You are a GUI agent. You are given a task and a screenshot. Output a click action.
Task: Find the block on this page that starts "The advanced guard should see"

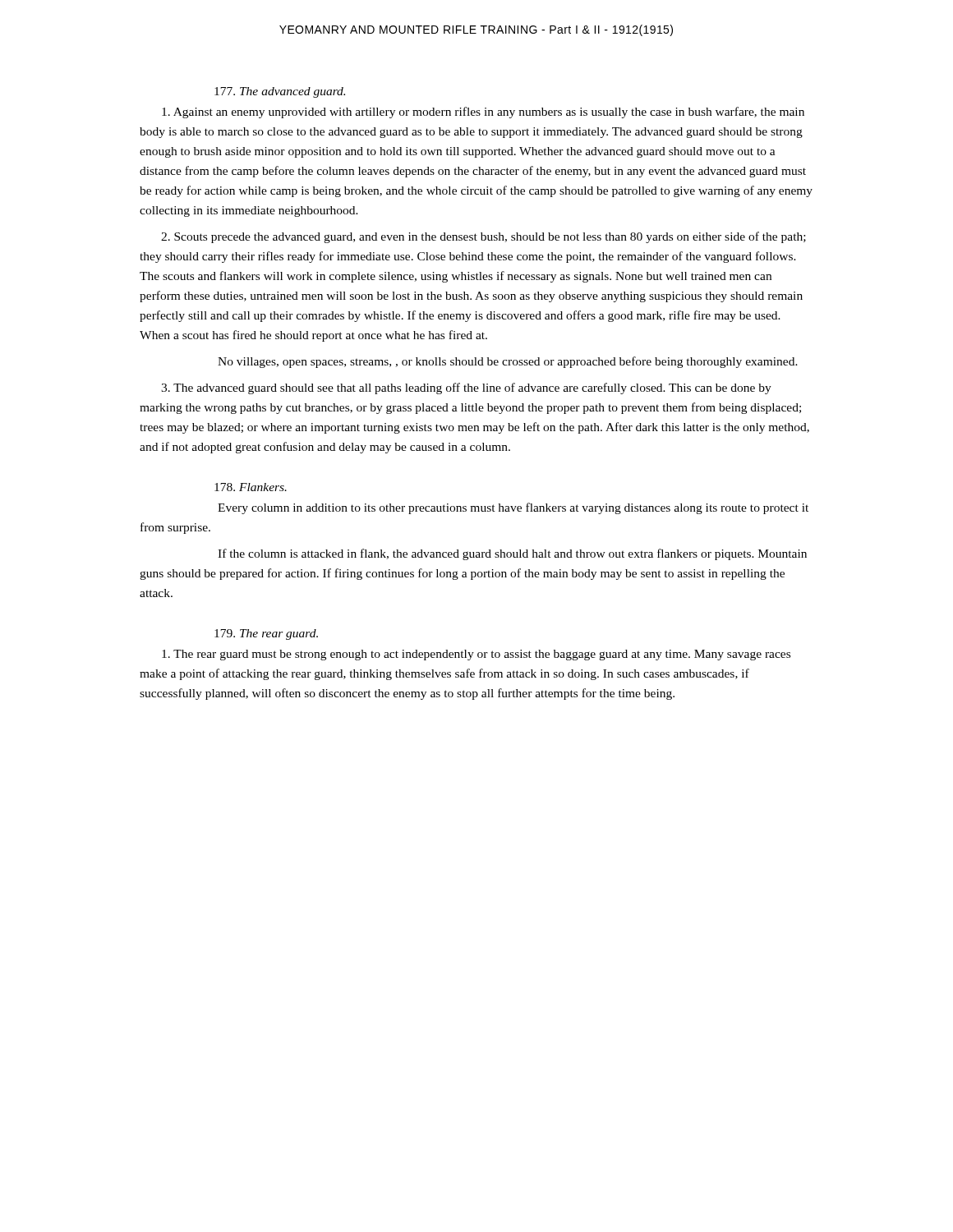pos(475,417)
